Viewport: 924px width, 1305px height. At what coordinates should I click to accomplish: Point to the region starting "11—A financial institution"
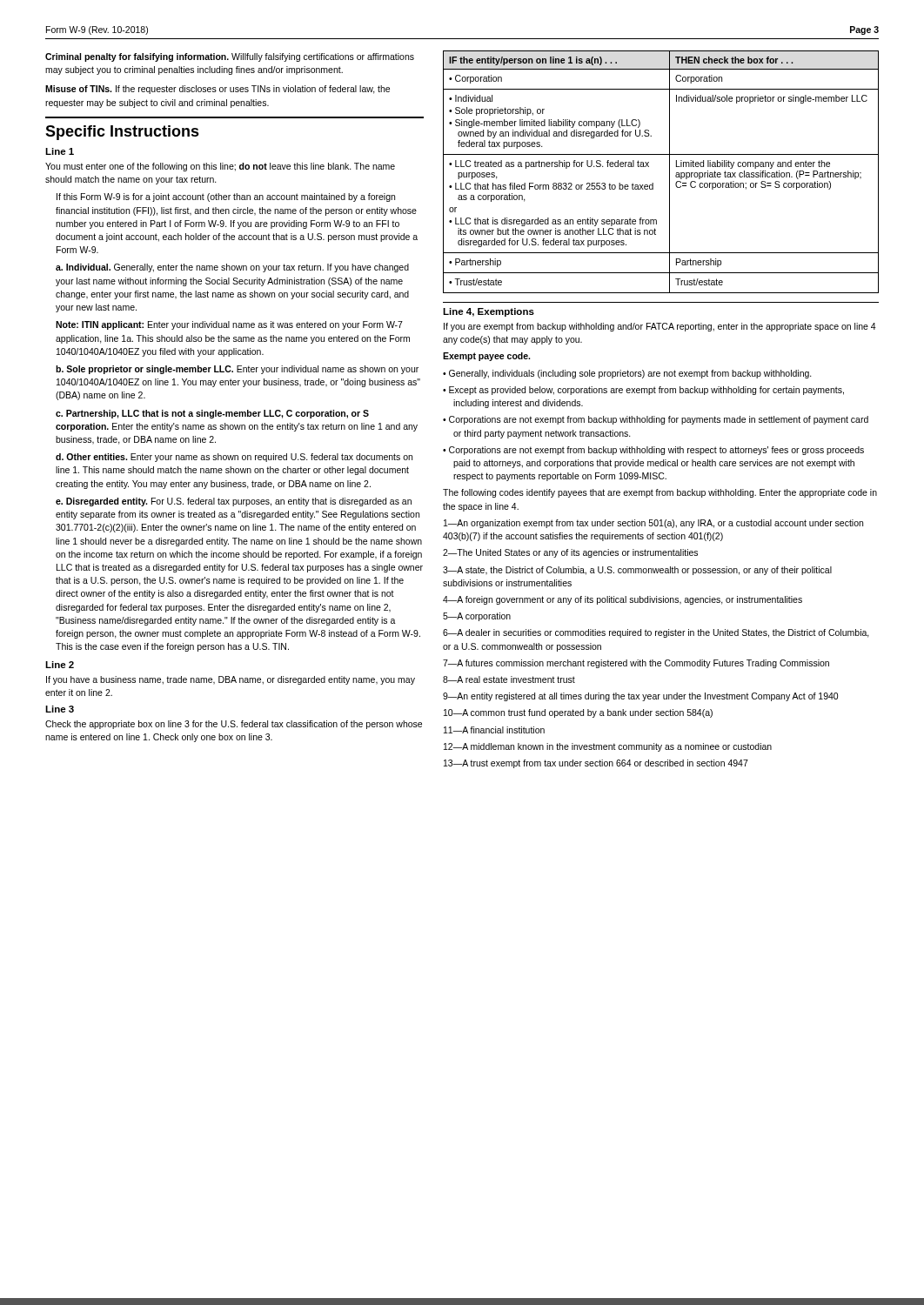pyautogui.click(x=494, y=730)
